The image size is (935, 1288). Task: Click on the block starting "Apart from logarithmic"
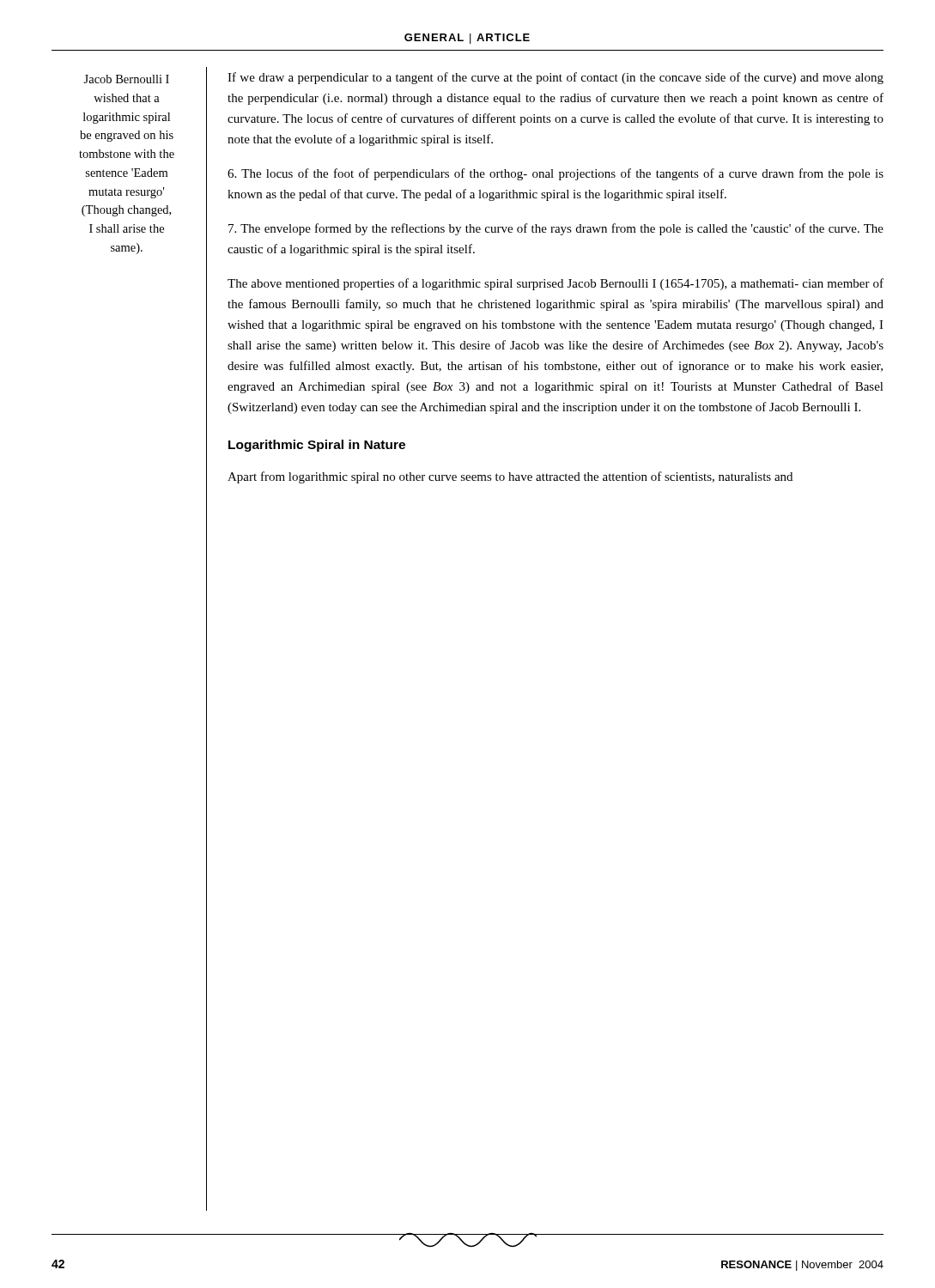tap(555, 476)
